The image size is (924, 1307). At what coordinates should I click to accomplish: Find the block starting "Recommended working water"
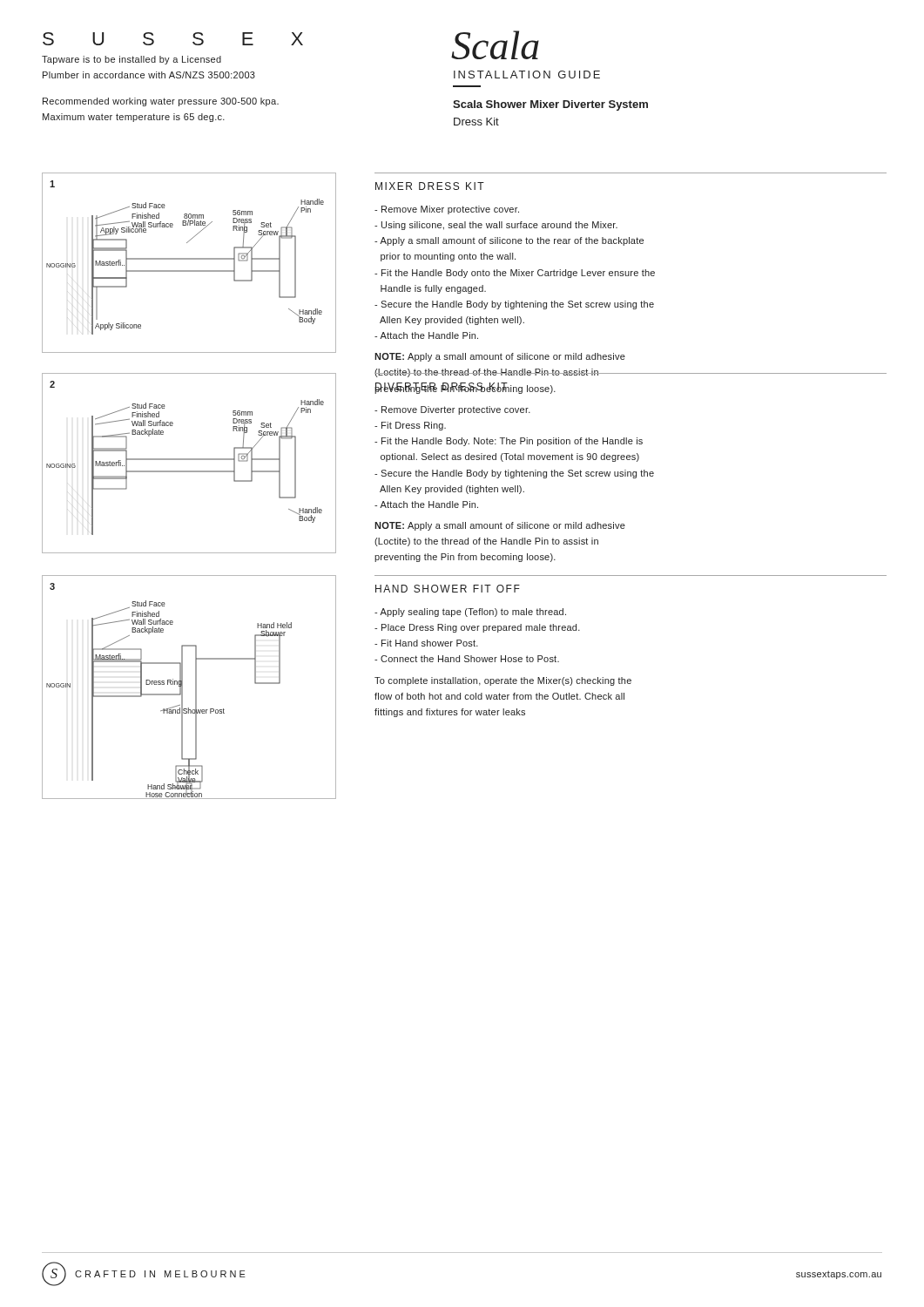(x=161, y=109)
